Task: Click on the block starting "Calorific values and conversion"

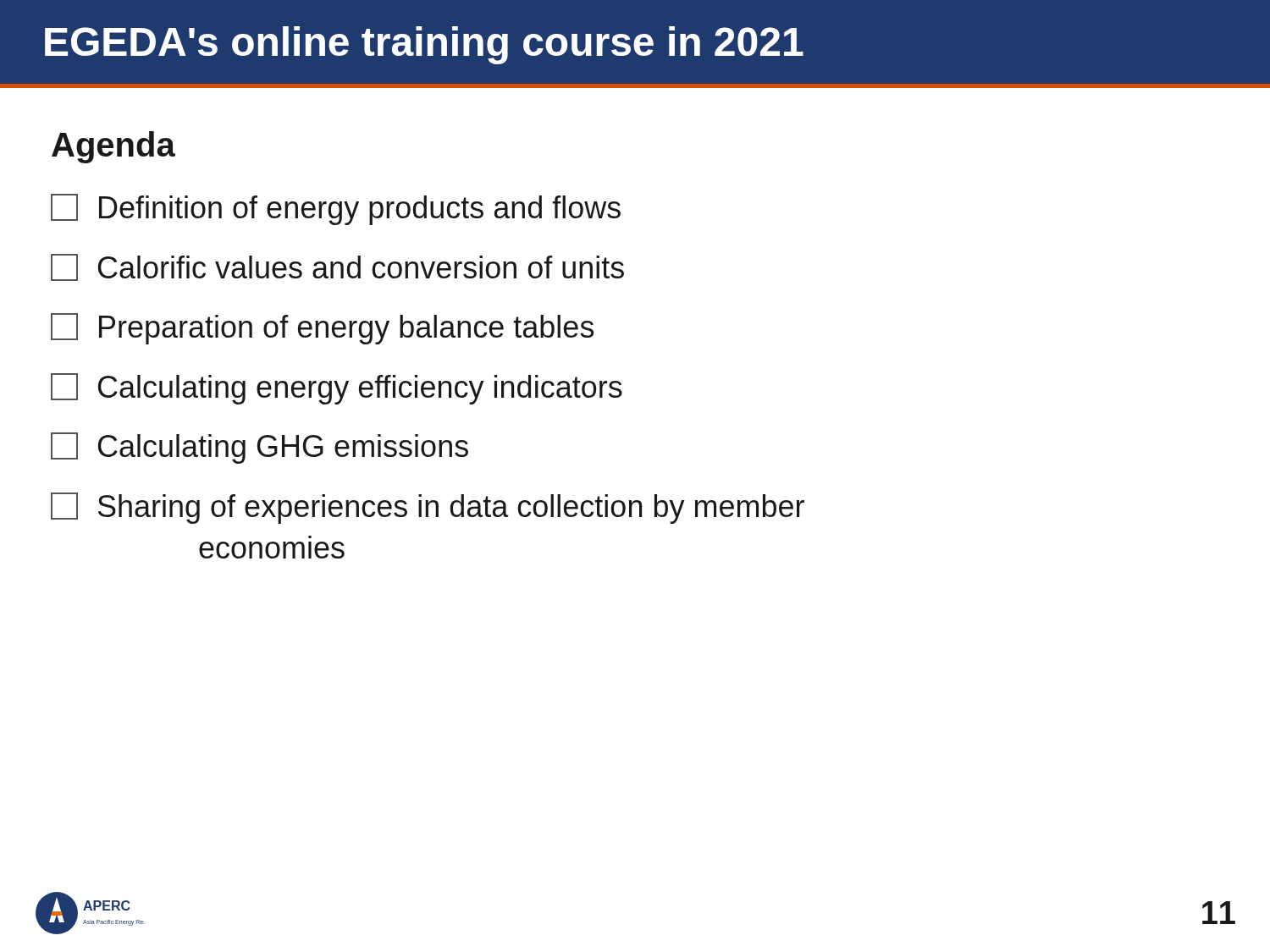Action: 635,268
